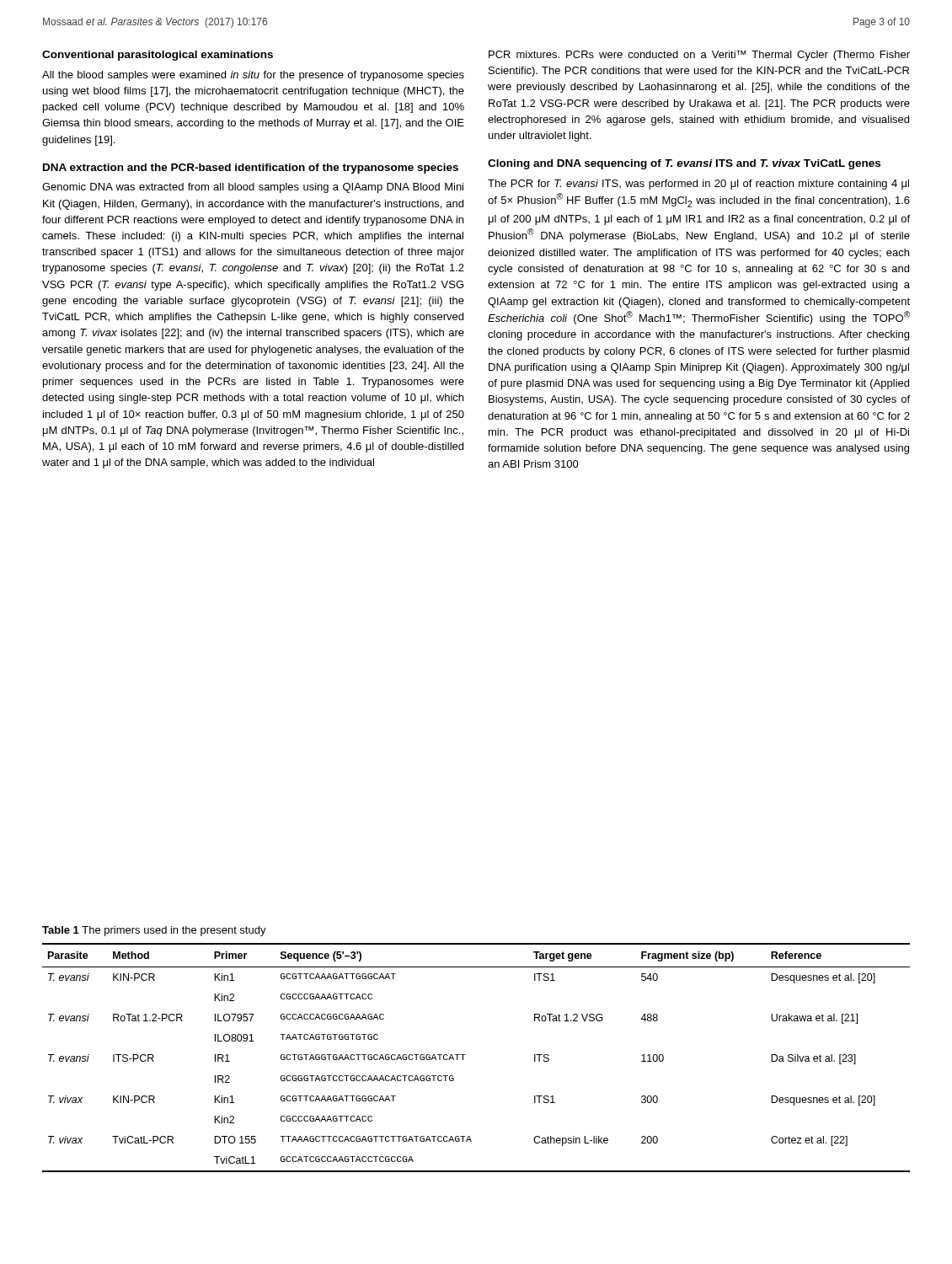Locate the region starting "All the blood samples were examined in"
952x1264 pixels.
click(x=253, y=107)
